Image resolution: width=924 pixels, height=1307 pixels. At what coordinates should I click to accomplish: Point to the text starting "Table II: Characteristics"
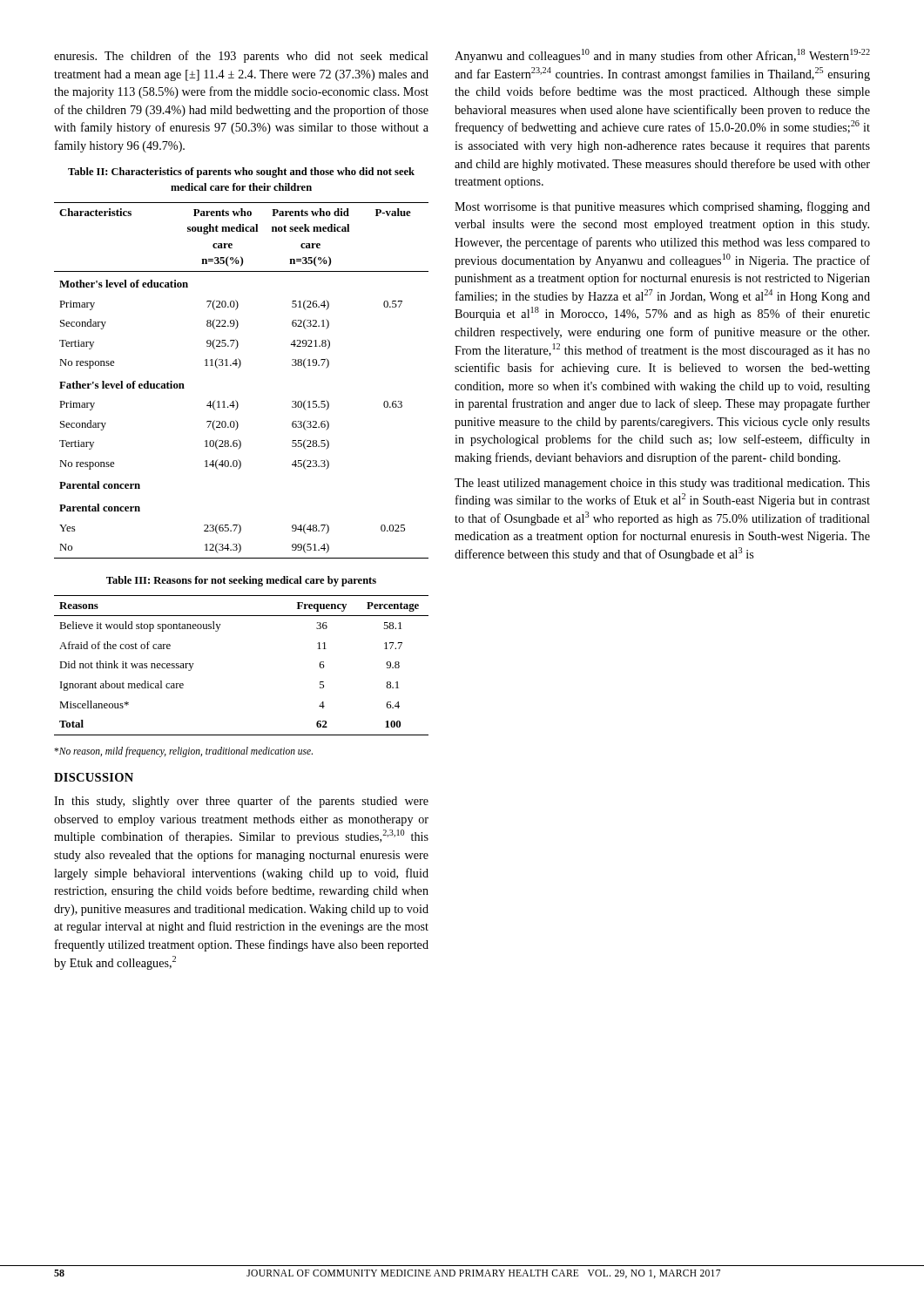241,179
